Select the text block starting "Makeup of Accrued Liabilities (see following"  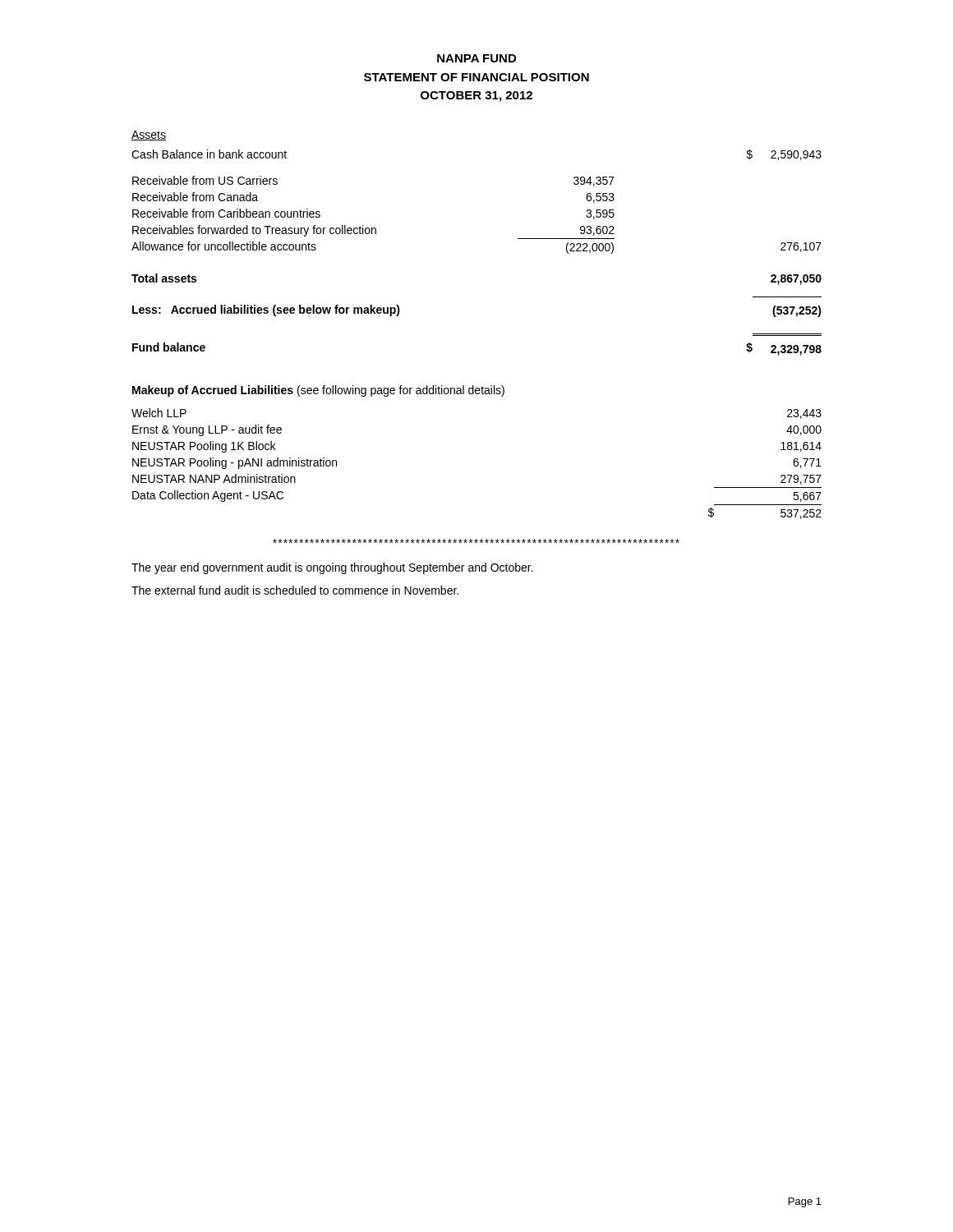click(x=318, y=390)
